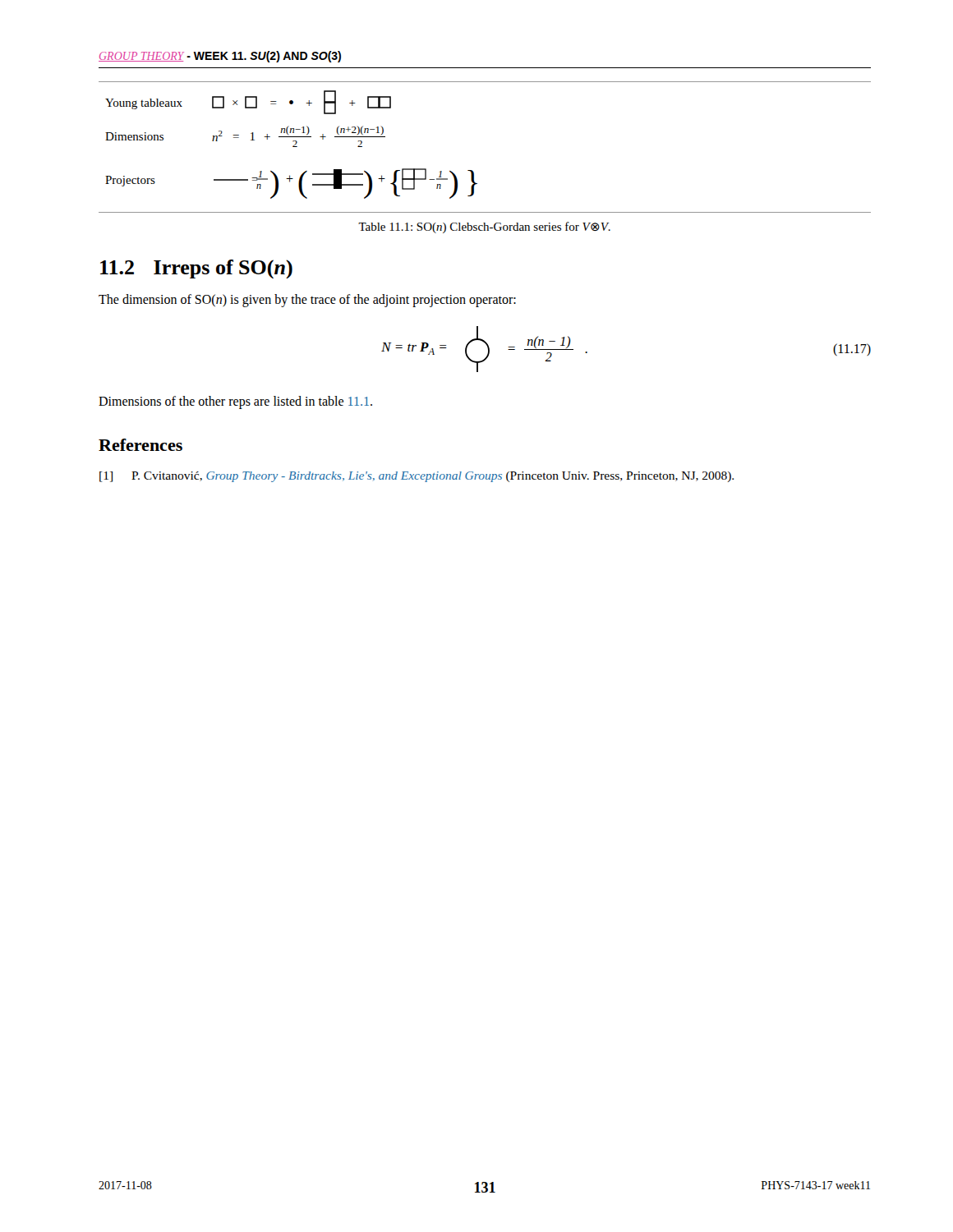Screen dimensions: 1232x953
Task: Where is the passage that starts "The dimension of SO(n) is given by the"?
Action: tap(308, 300)
